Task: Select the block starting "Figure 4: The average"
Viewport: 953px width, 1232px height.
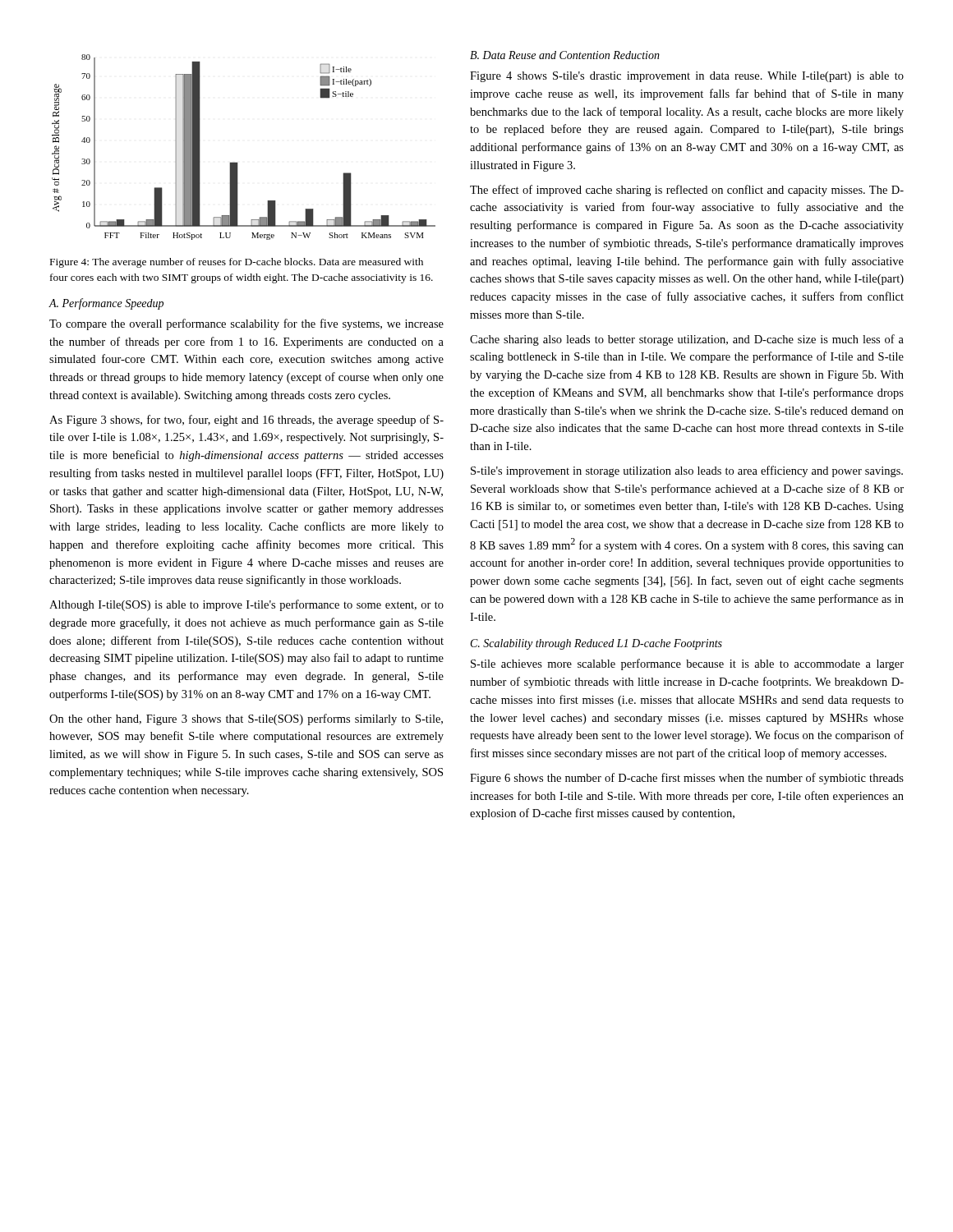Action: [x=241, y=269]
